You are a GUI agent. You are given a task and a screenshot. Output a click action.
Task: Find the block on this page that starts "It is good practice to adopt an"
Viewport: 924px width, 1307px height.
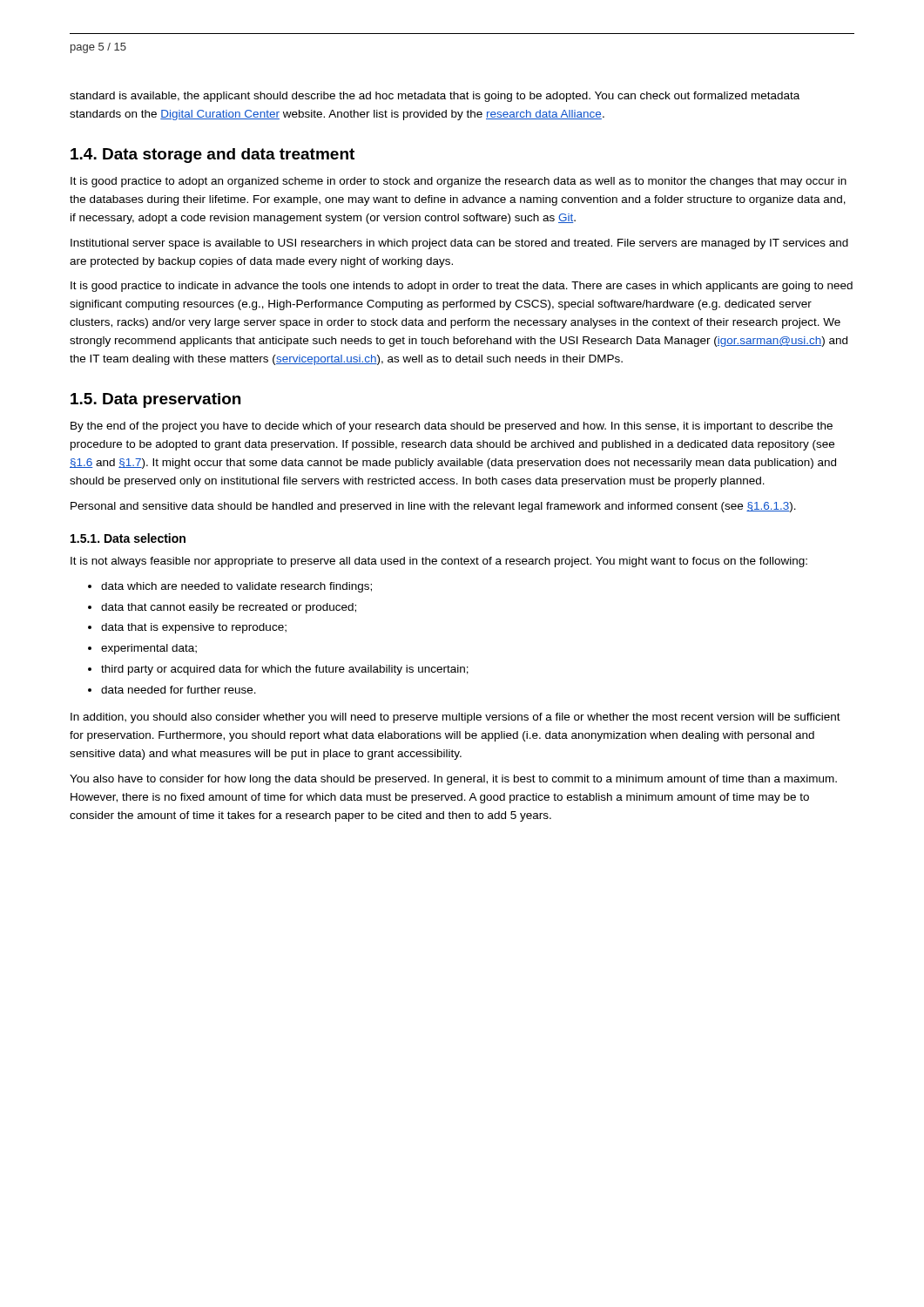coord(458,199)
